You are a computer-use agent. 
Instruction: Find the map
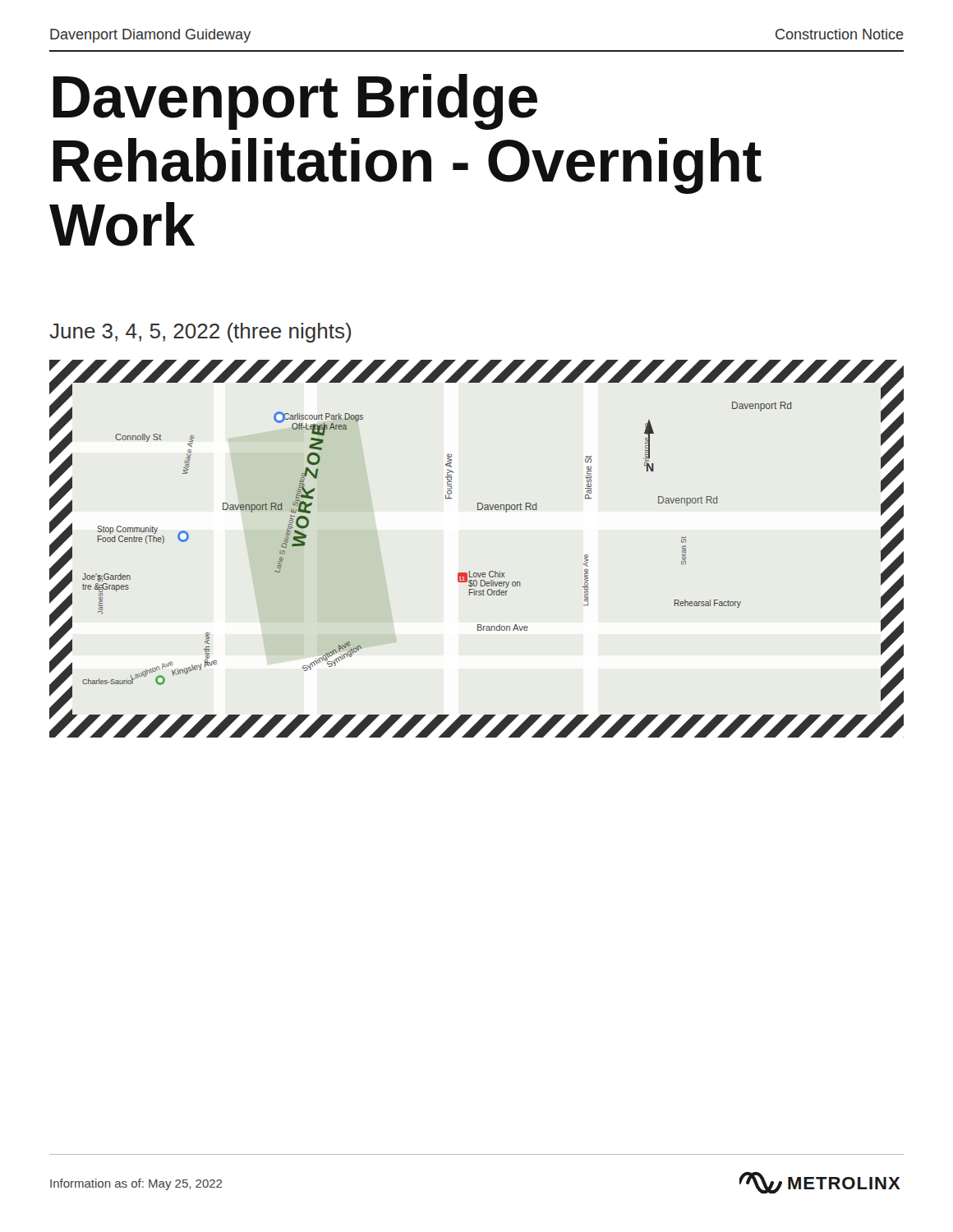click(x=476, y=549)
